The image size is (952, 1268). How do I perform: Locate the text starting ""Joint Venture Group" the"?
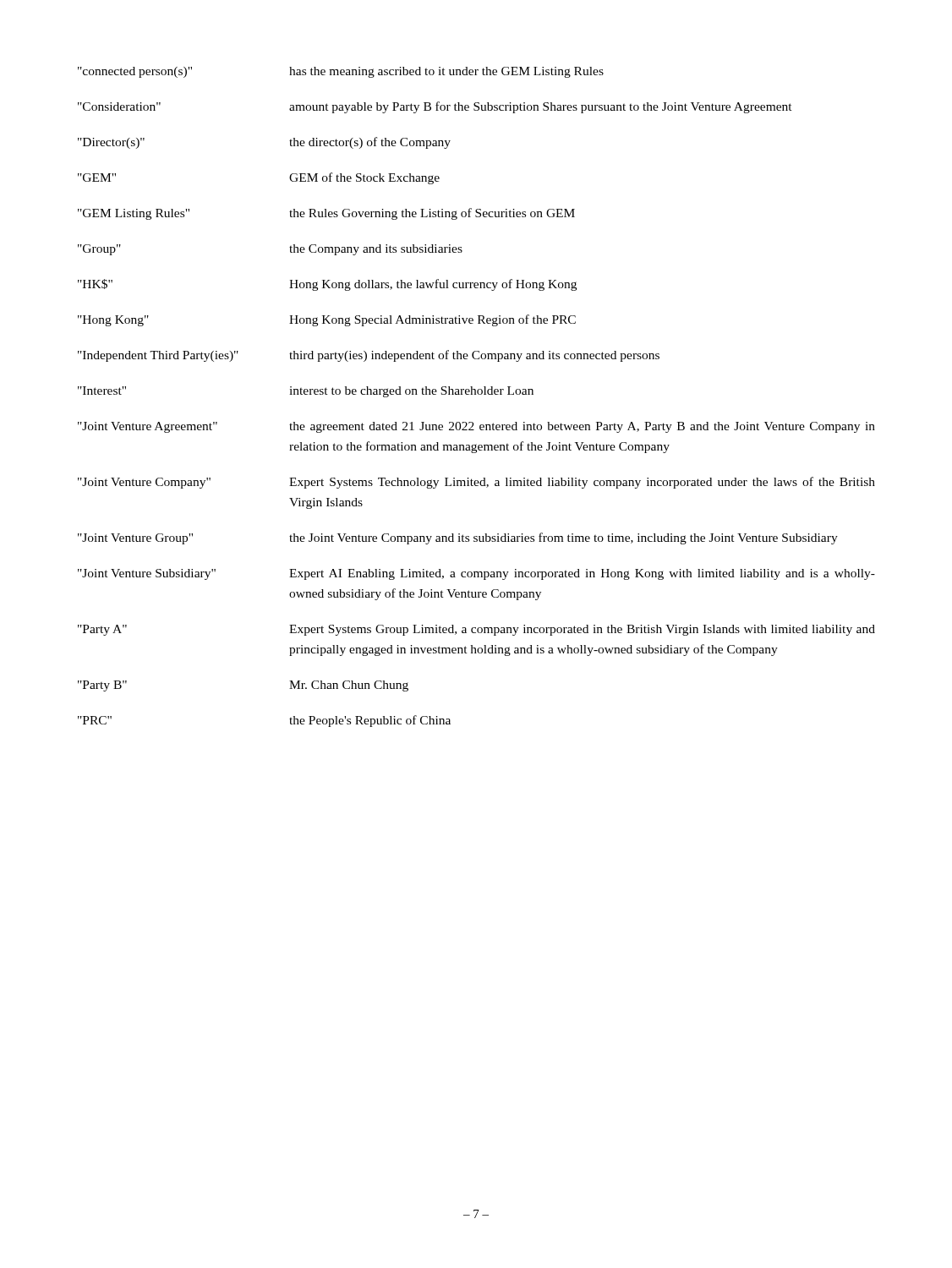[x=476, y=545]
